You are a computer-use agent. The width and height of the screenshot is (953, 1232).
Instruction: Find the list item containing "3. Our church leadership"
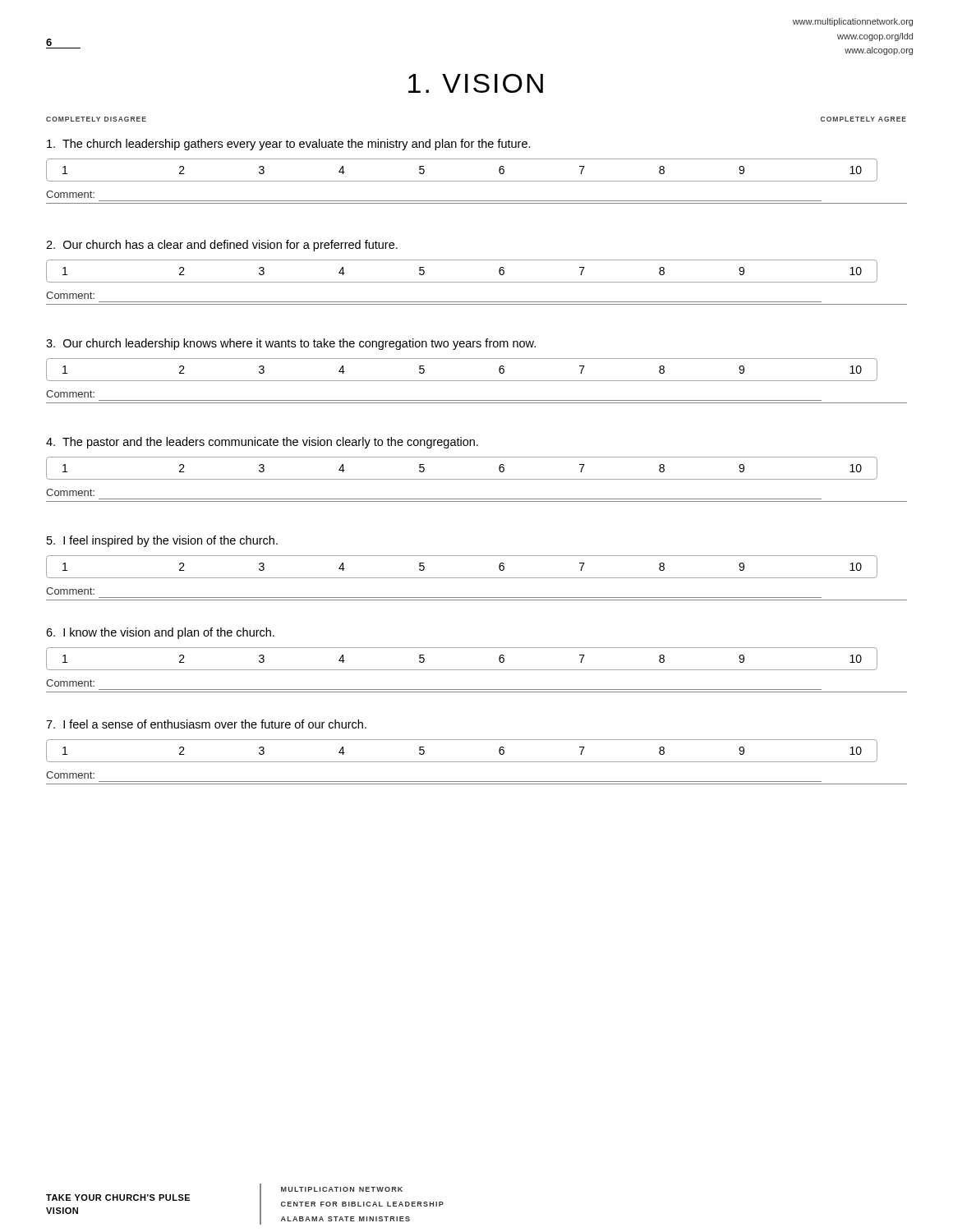point(476,369)
